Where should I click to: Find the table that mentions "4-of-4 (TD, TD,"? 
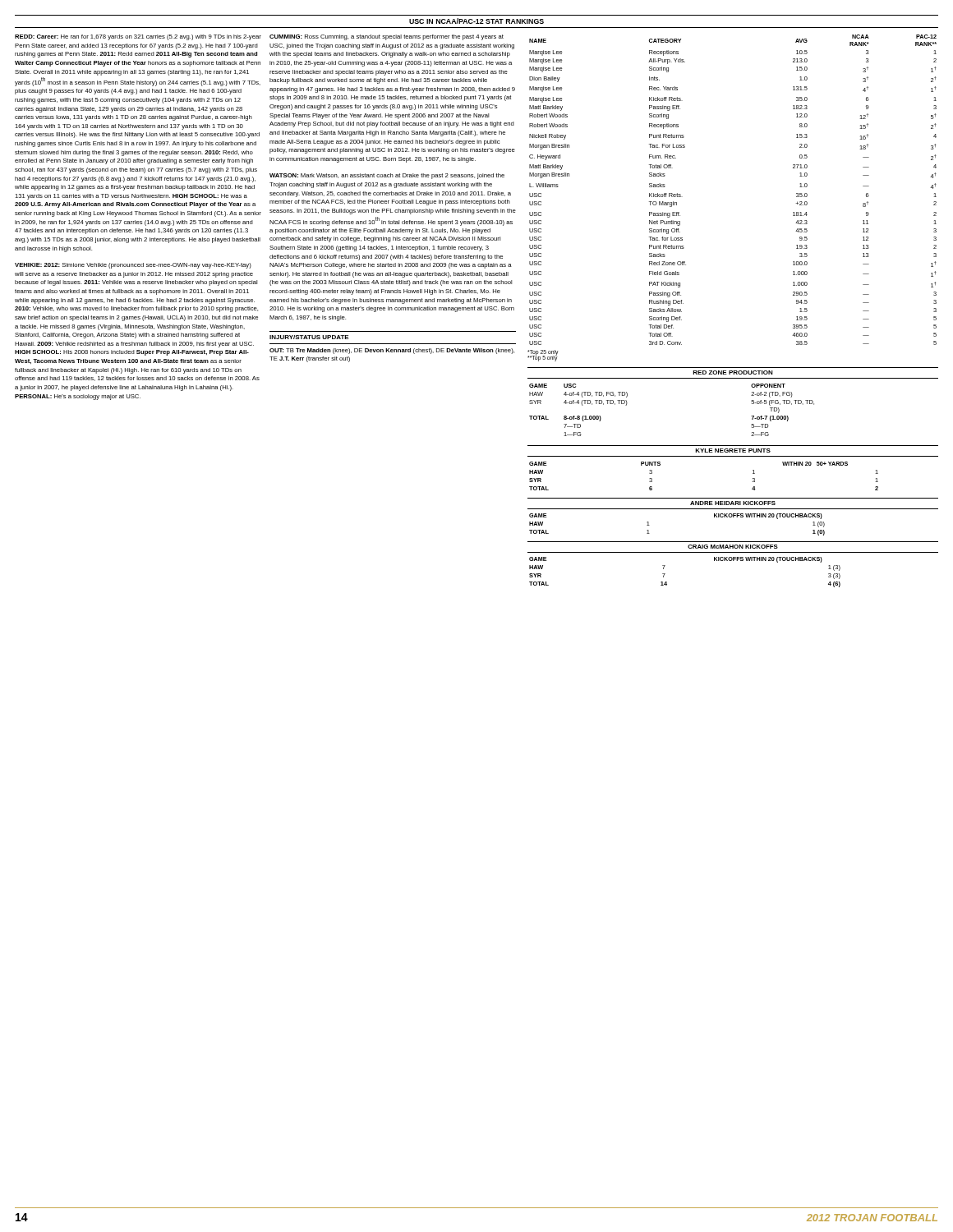point(733,410)
